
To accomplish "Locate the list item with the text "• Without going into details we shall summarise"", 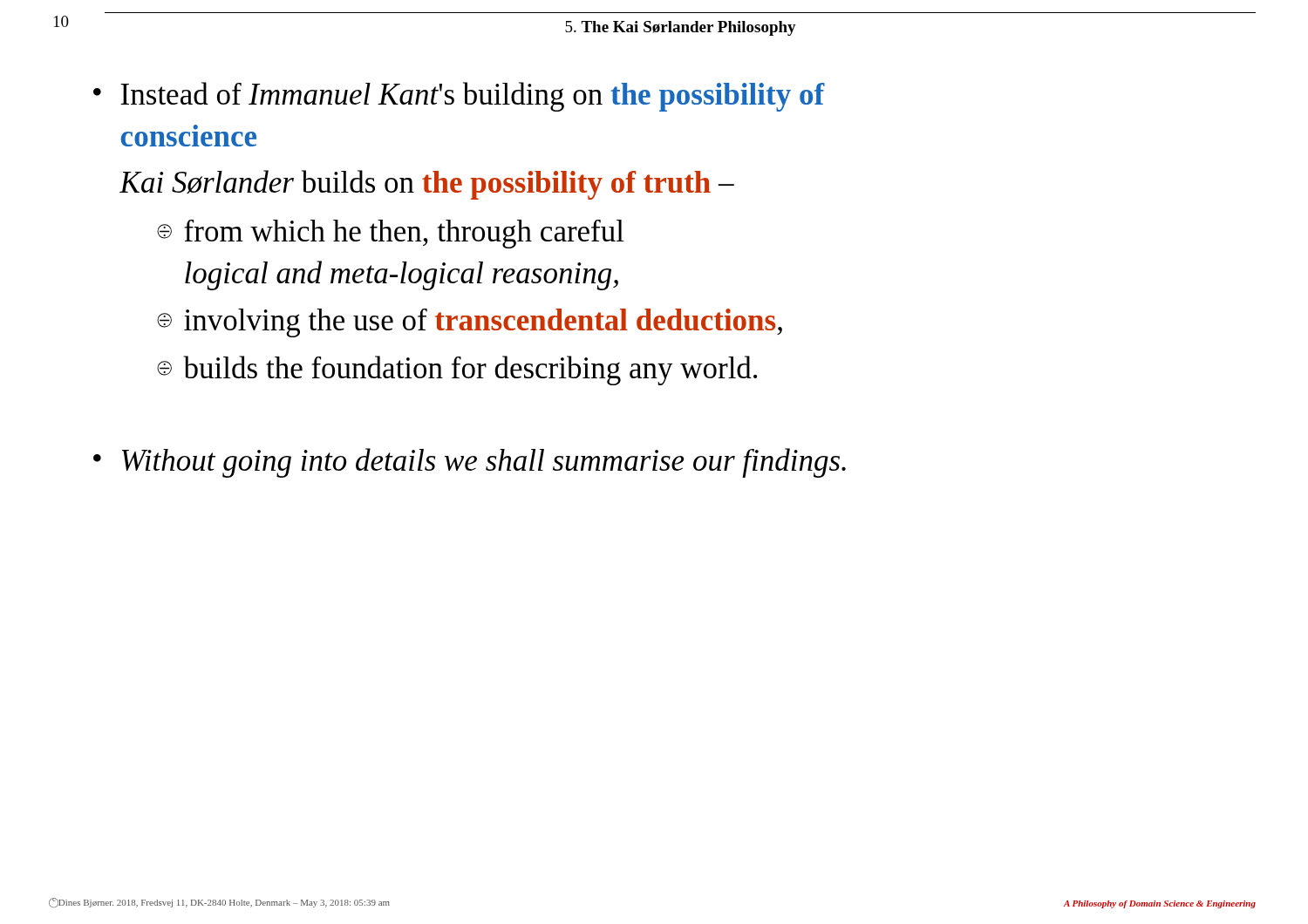I will tap(470, 461).
